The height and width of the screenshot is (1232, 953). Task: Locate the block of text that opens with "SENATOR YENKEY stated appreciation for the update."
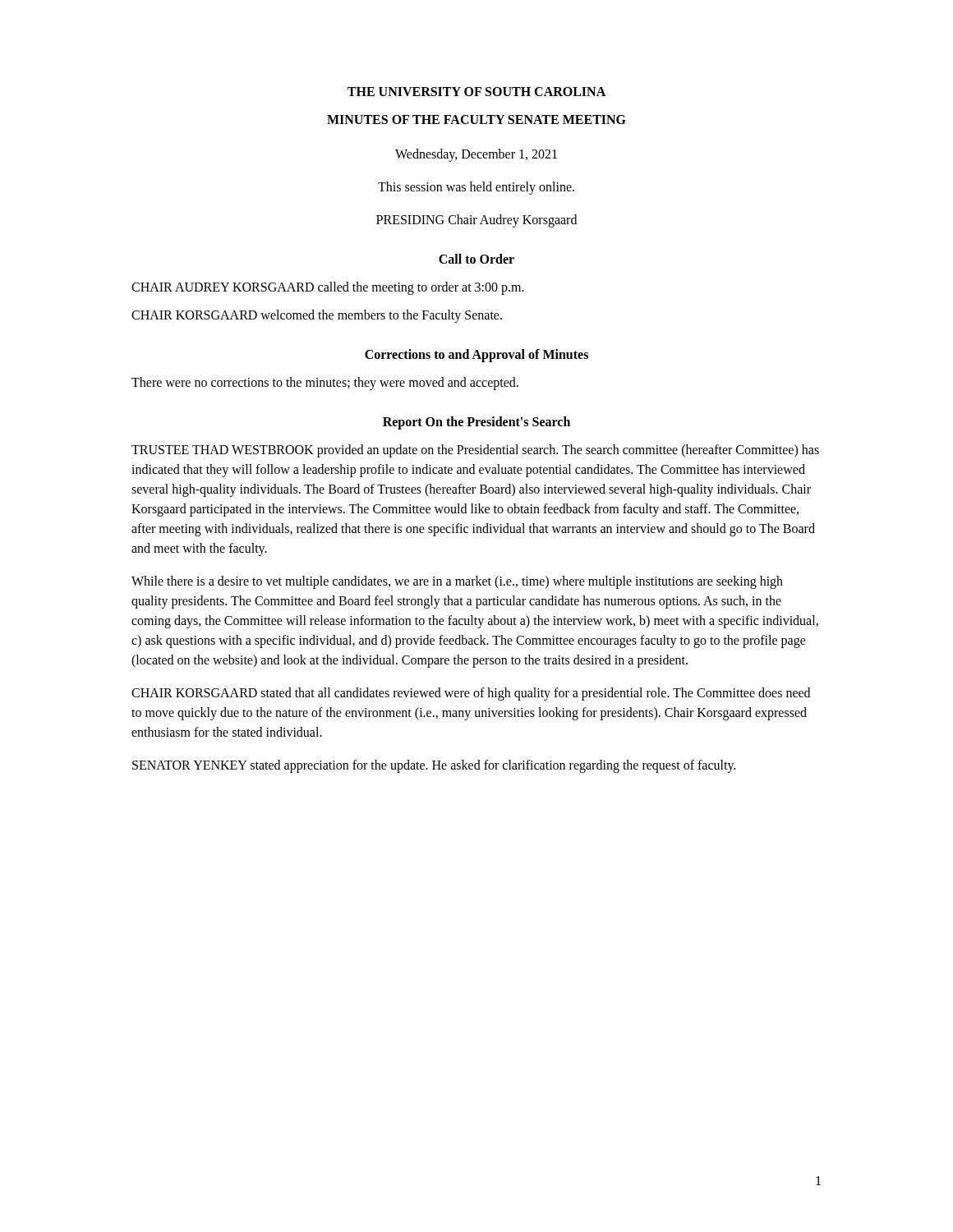click(x=434, y=765)
